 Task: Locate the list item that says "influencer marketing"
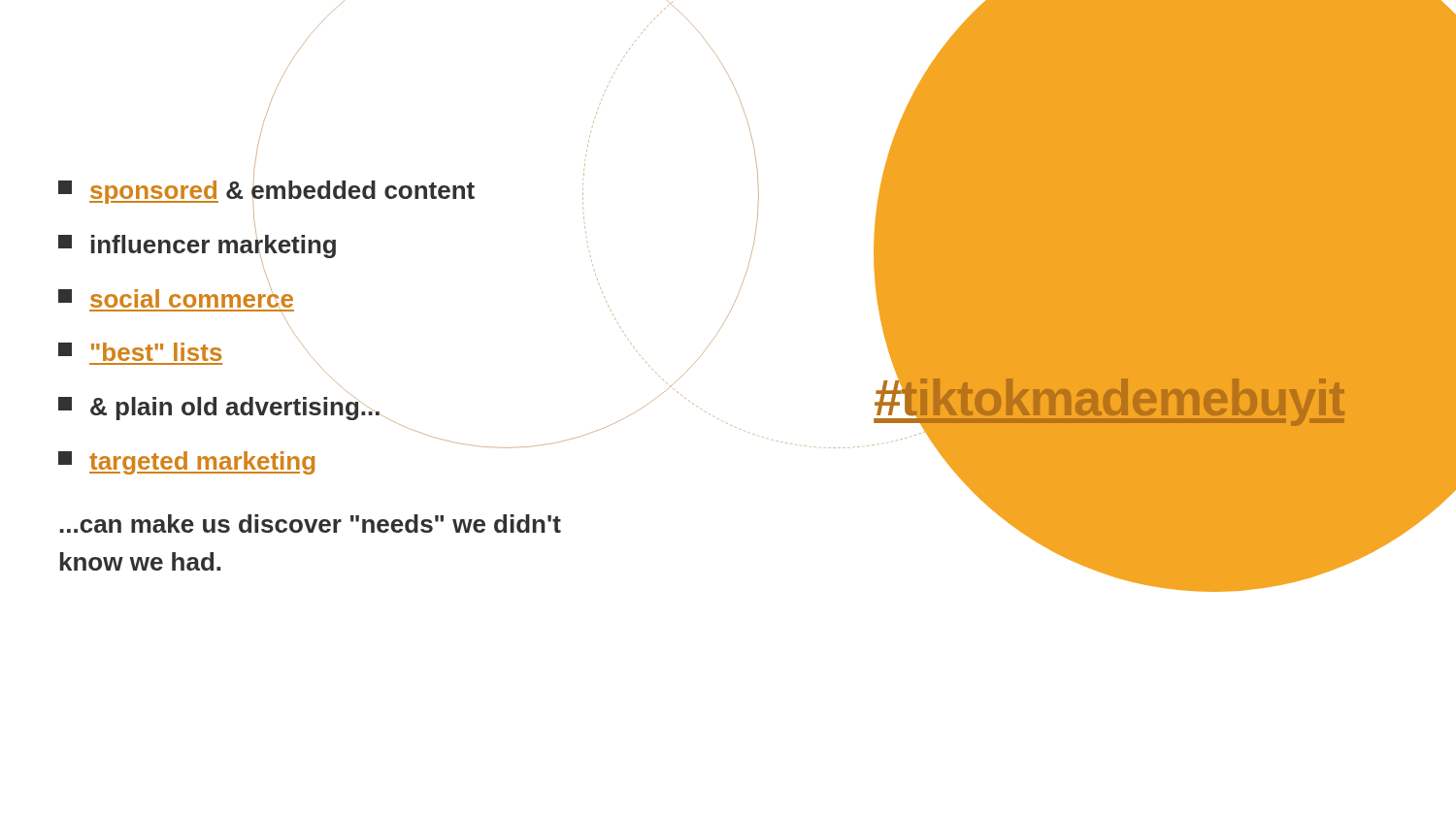198,245
